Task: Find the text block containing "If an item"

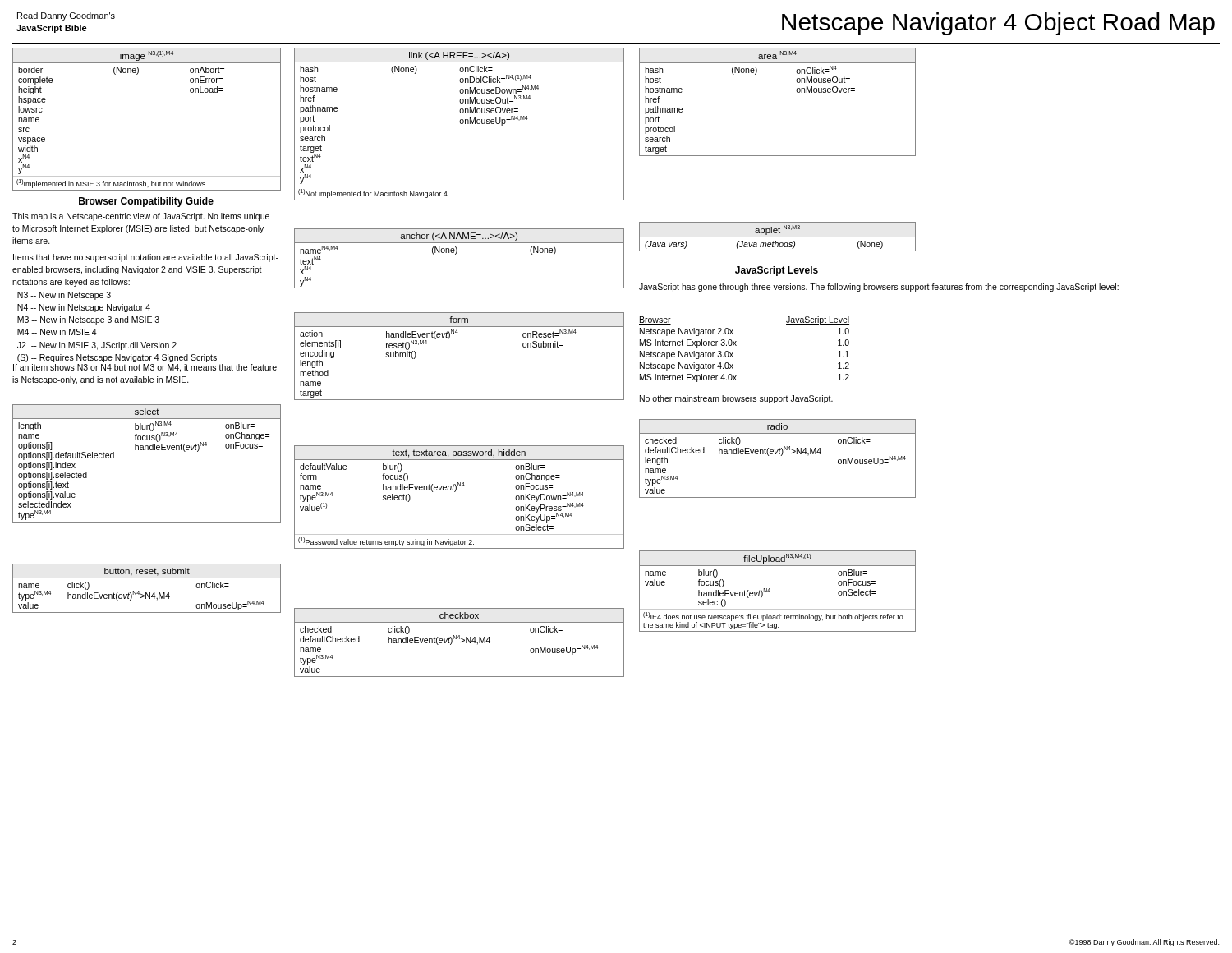Action: pos(145,373)
